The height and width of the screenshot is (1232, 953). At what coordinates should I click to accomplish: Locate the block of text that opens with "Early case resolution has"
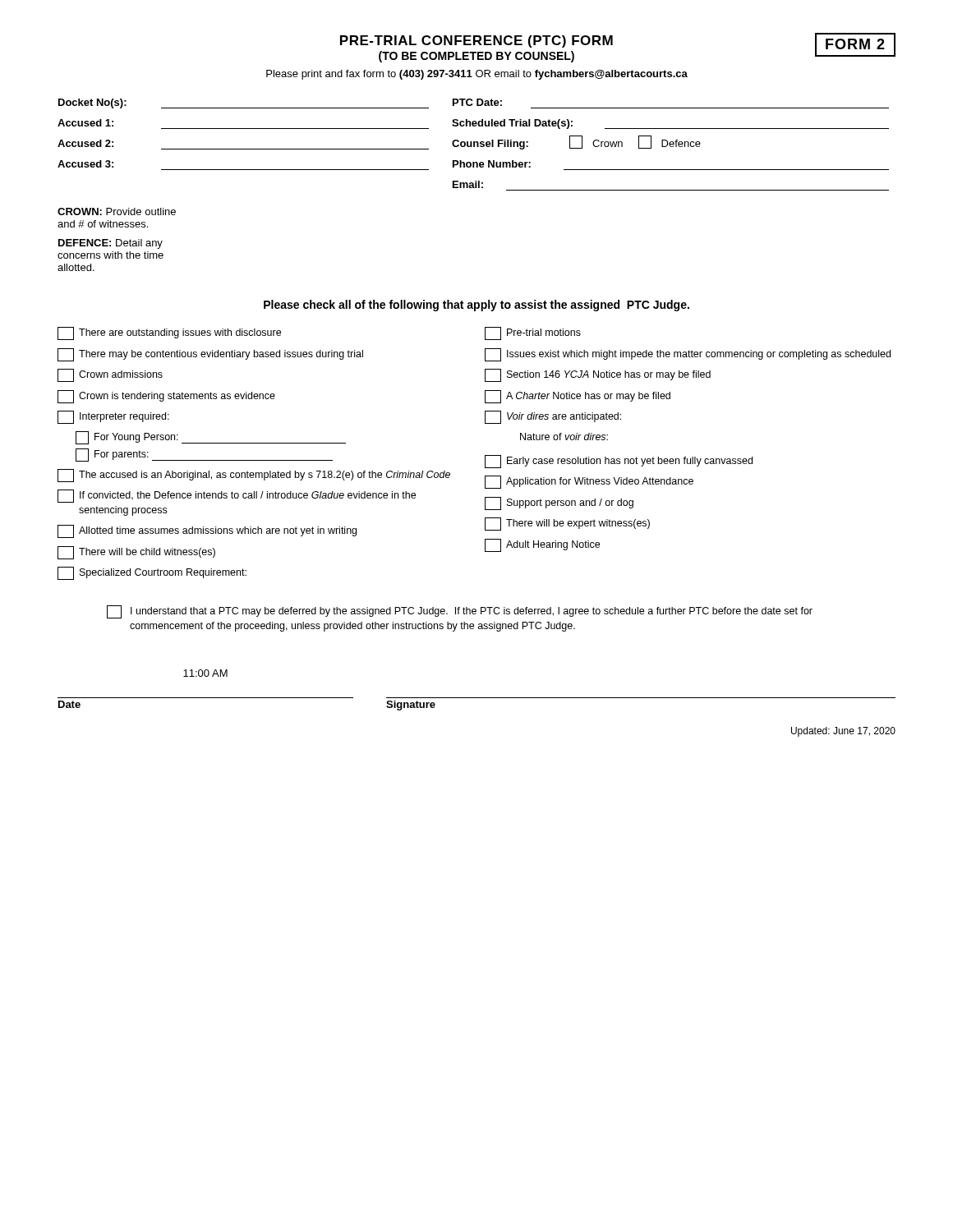(x=690, y=461)
